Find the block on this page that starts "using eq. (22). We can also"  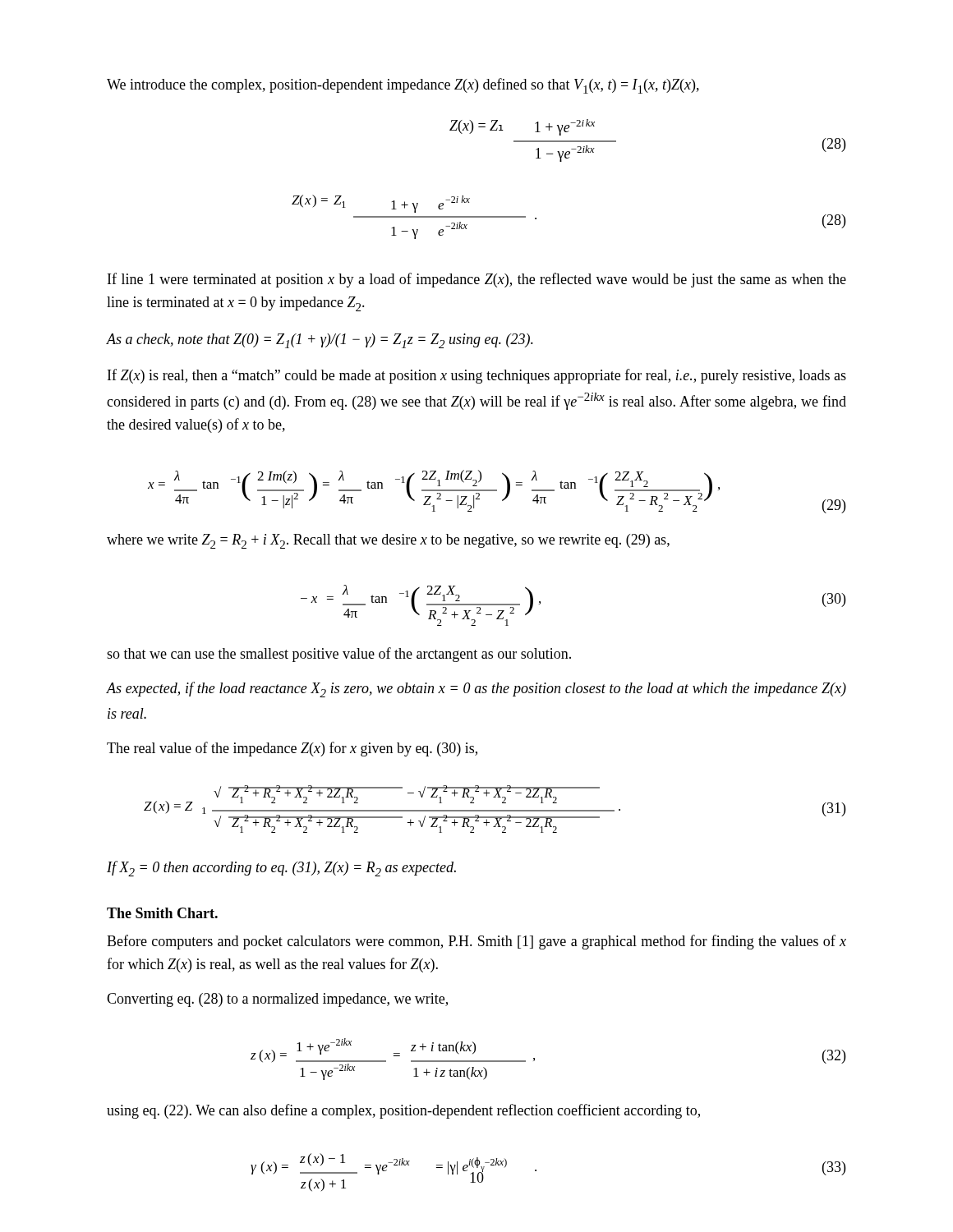pos(404,1110)
